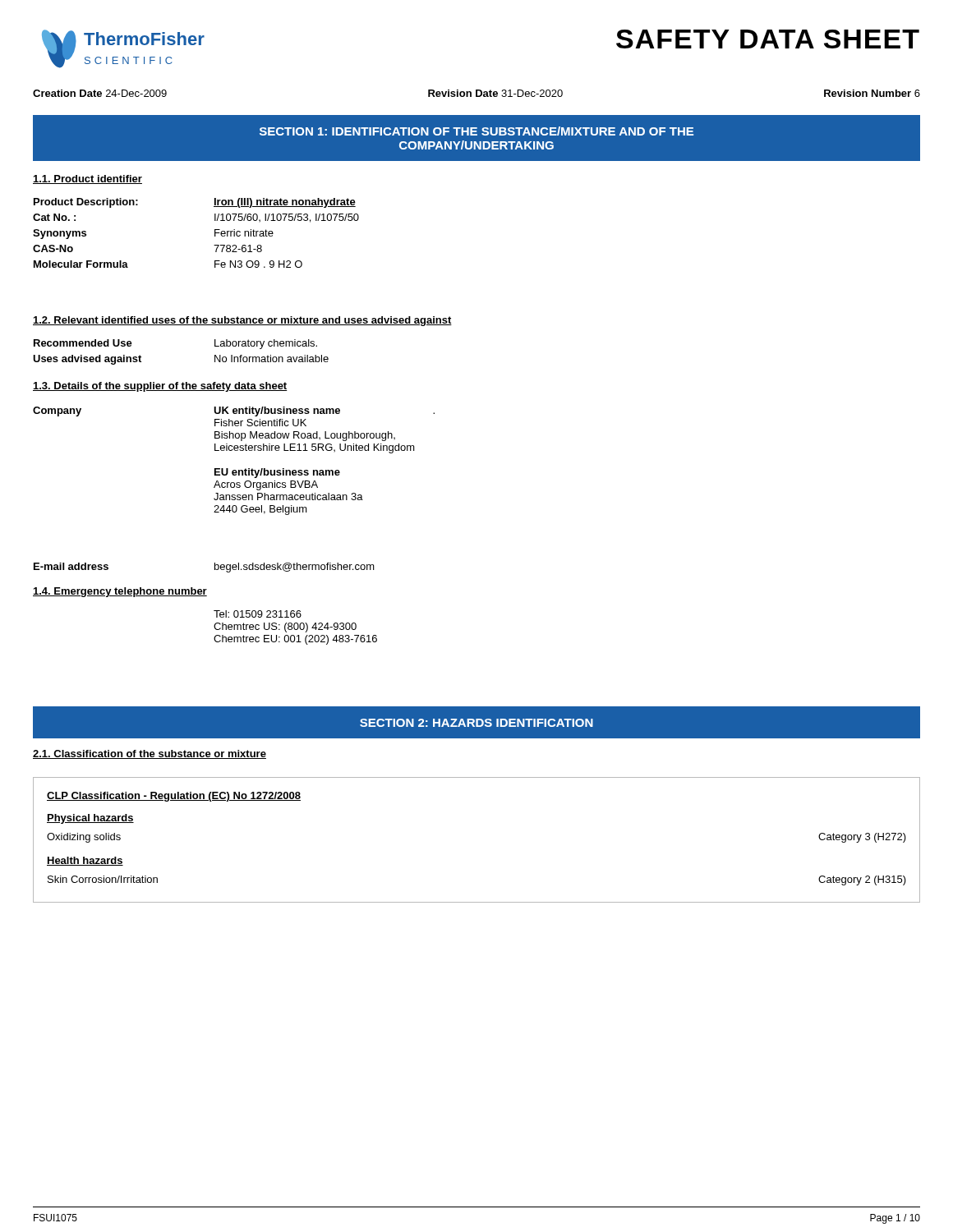Navigate to the block starting "E-mail address begel.sdsdesk@thermofisher.com"
Viewport: 953px width, 1232px height.
74,567
